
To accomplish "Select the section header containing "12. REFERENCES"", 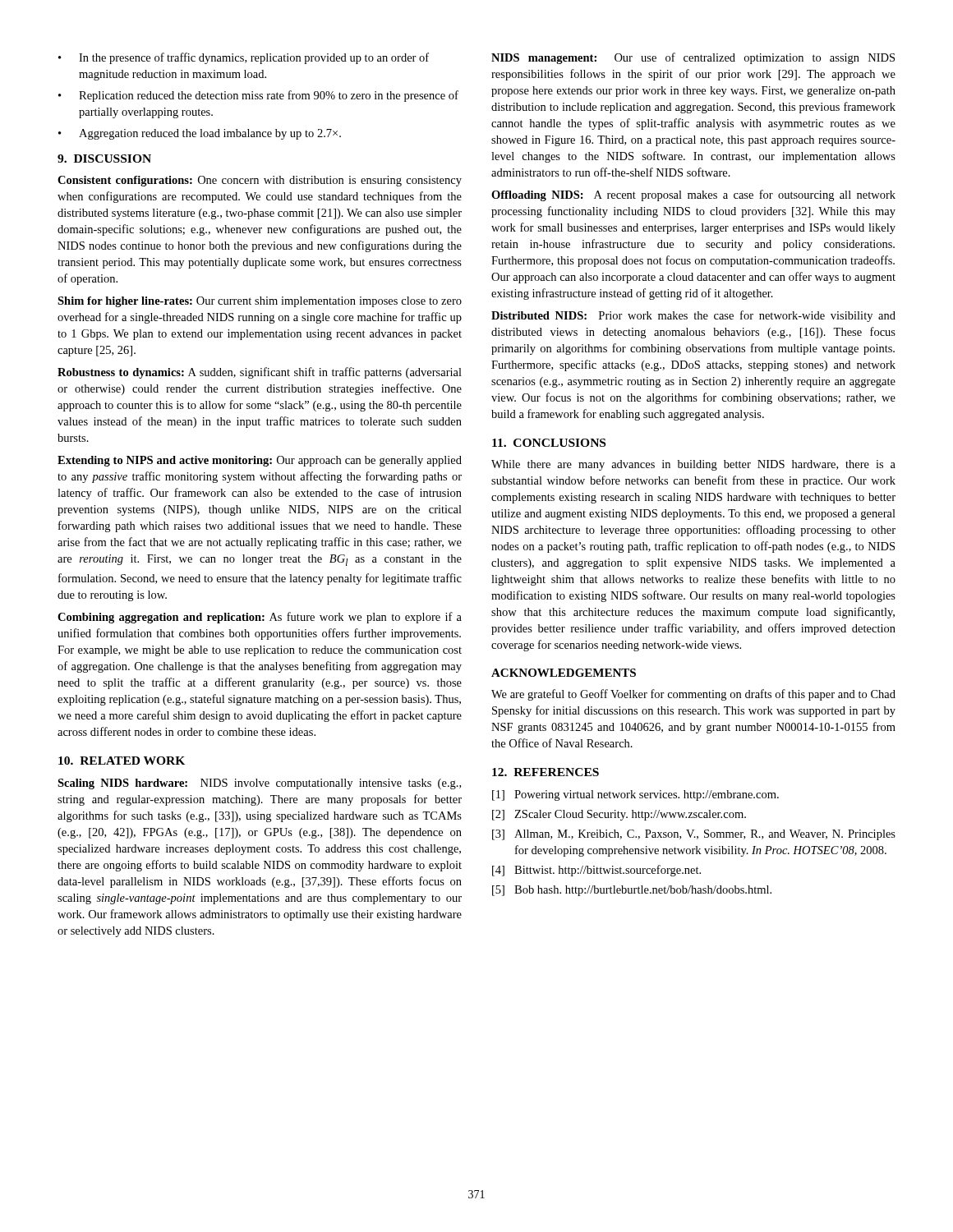I will [545, 772].
